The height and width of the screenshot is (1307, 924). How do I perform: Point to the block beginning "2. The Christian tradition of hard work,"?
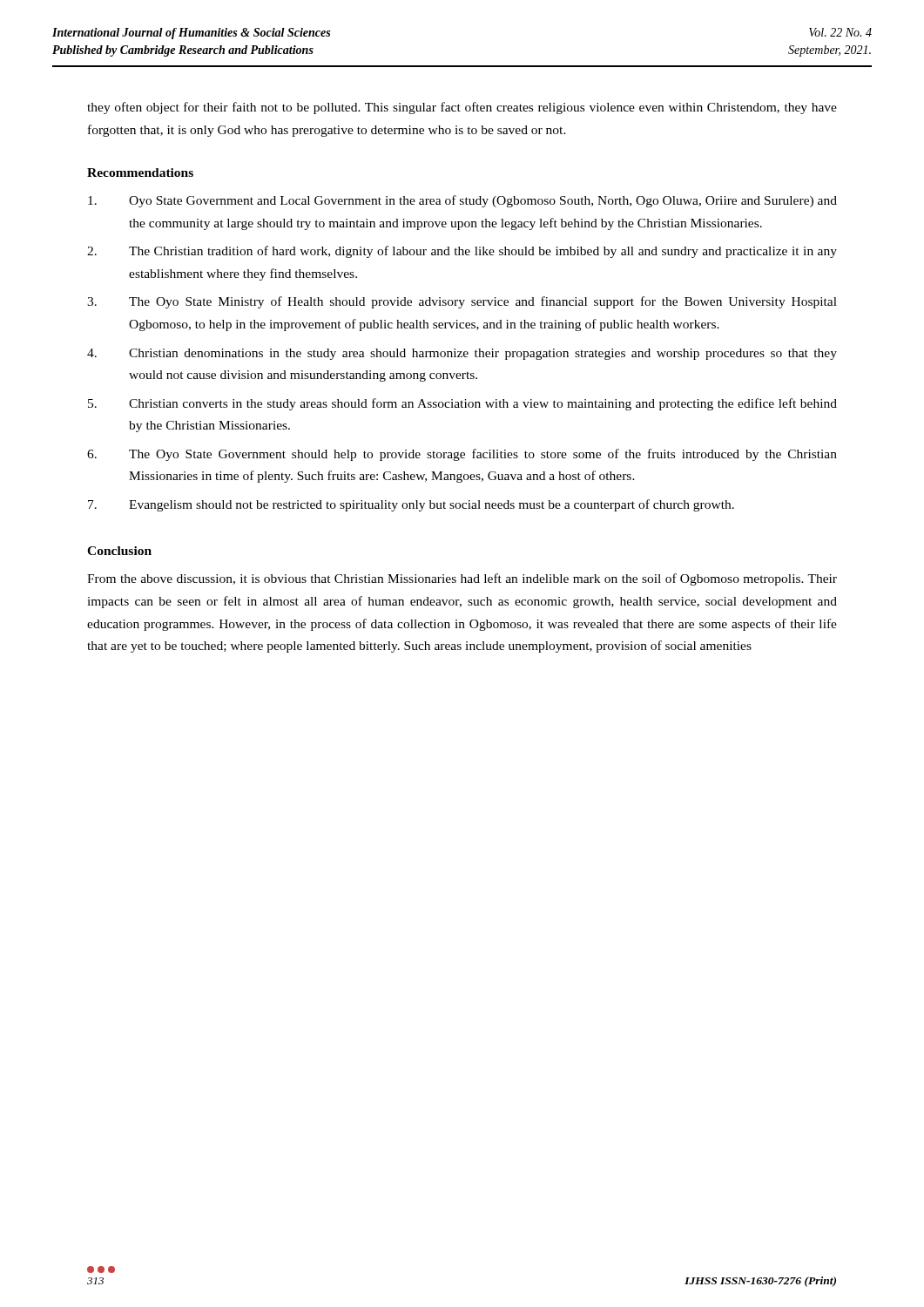click(462, 262)
